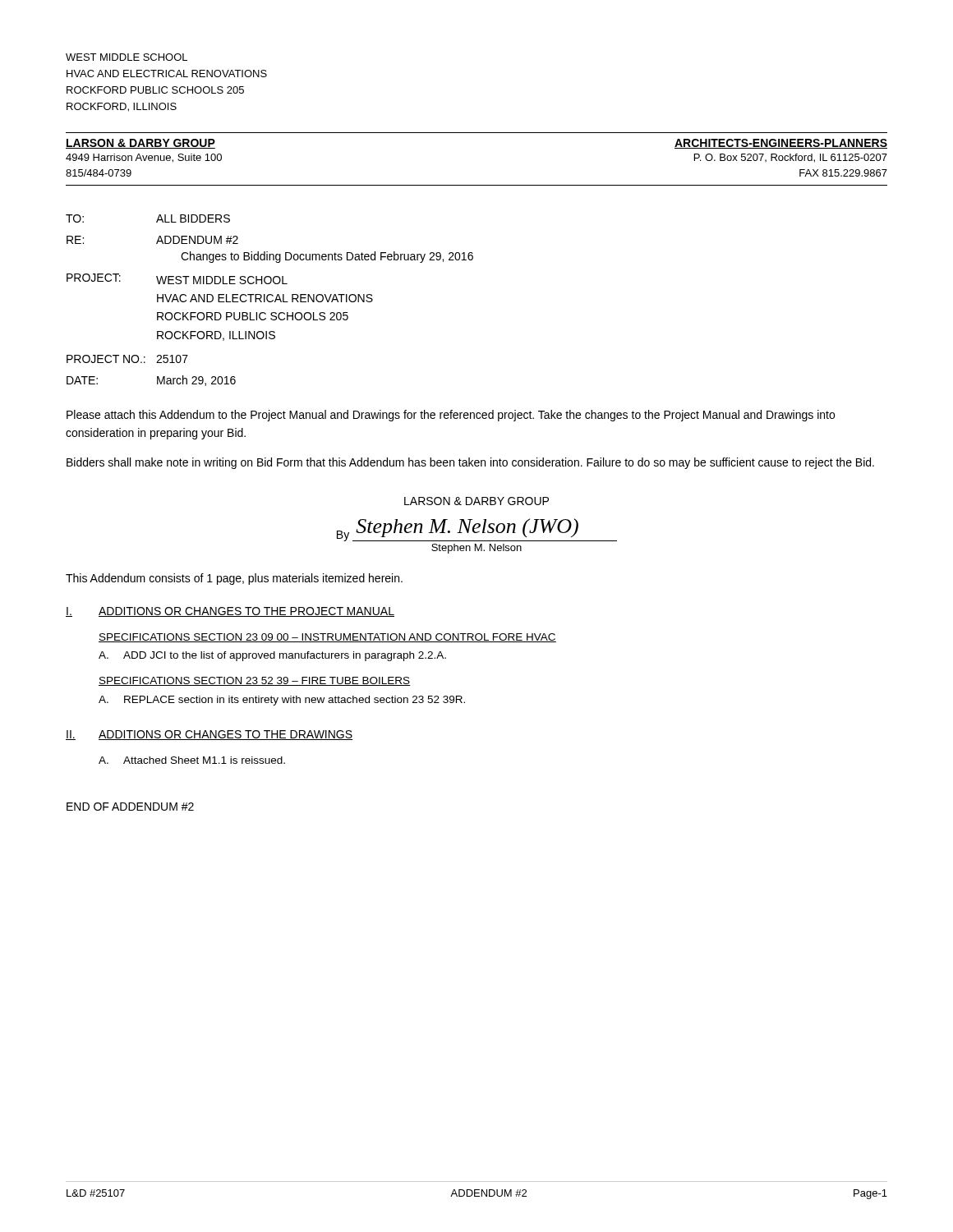The height and width of the screenshot is (1232, 953).
Task: Locate the text block with the text "Bidders shall make note in writing on"
Action: 470,462
